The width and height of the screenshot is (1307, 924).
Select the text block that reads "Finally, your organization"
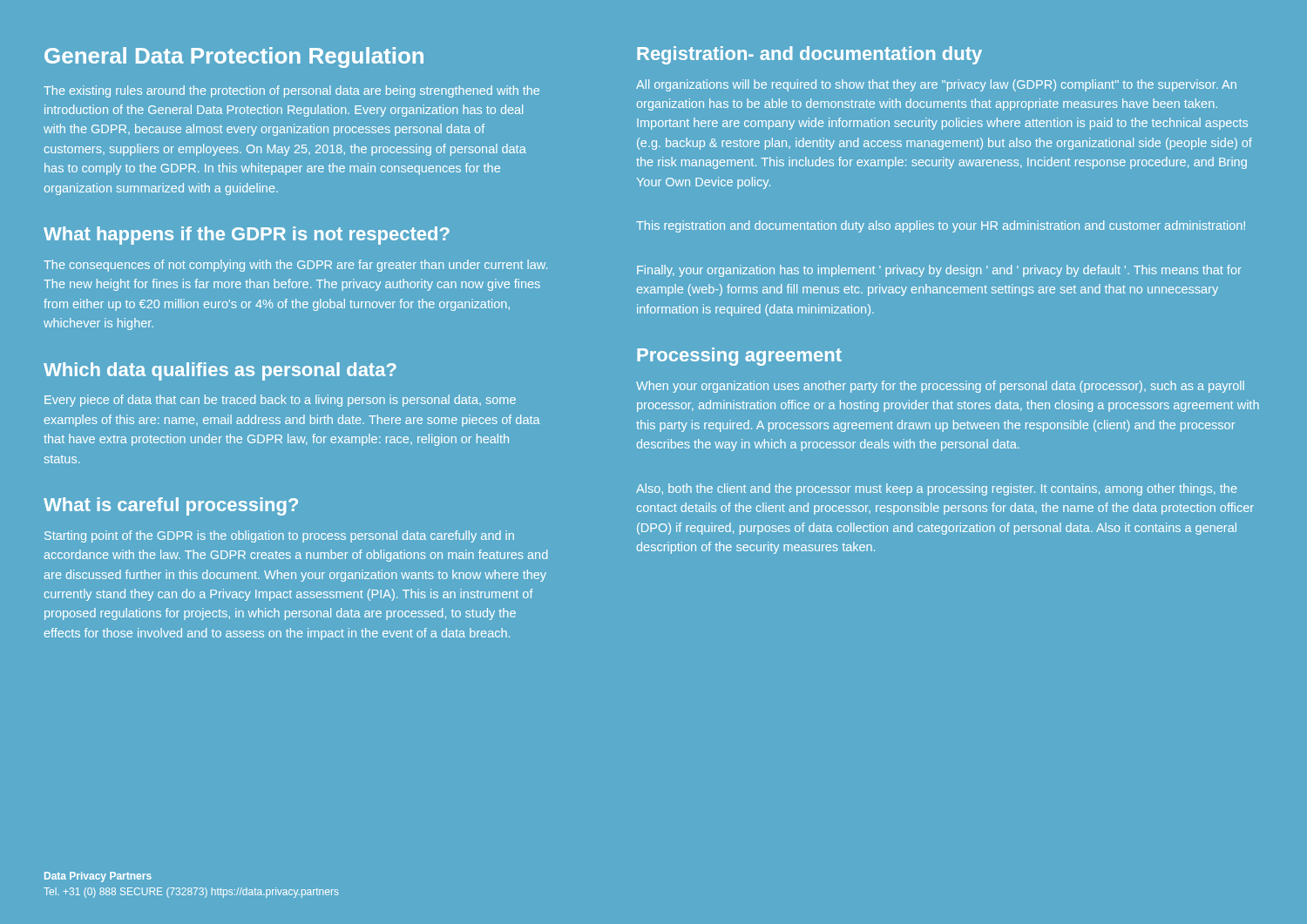tap(939, 289)
